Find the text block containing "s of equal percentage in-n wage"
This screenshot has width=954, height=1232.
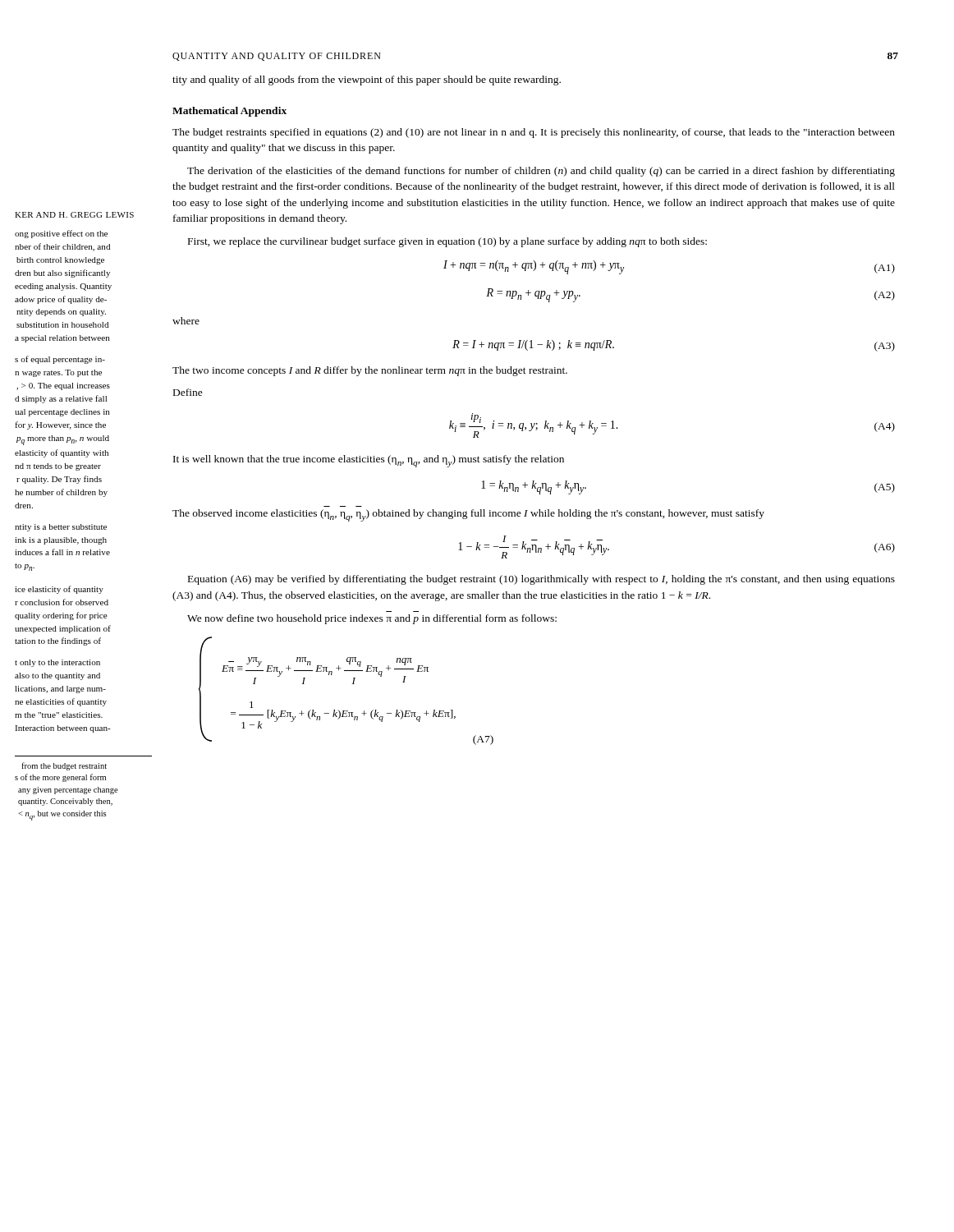pos(62,432)
